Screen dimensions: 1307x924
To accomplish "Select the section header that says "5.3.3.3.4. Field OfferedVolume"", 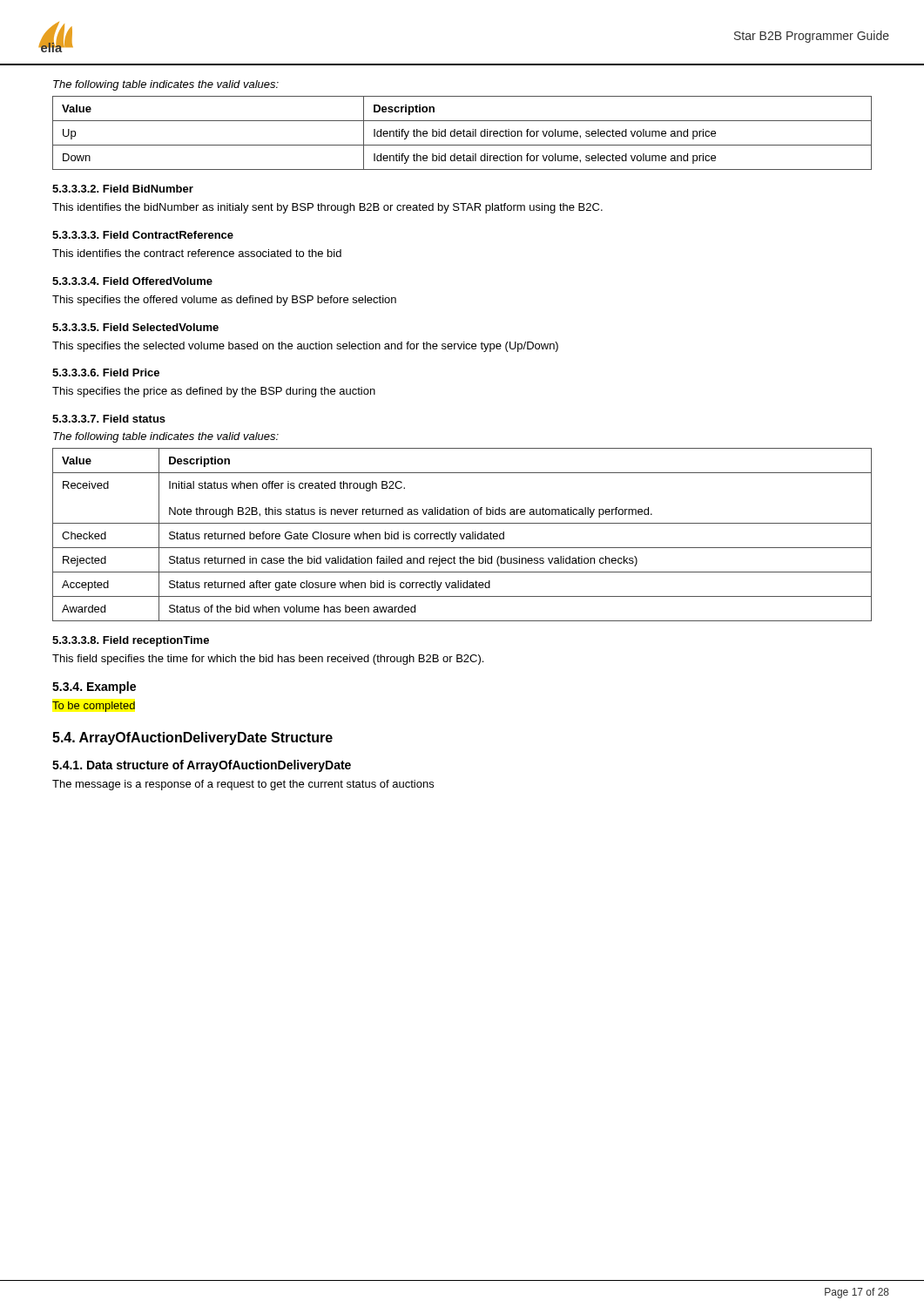I will (x=132, y=281).
